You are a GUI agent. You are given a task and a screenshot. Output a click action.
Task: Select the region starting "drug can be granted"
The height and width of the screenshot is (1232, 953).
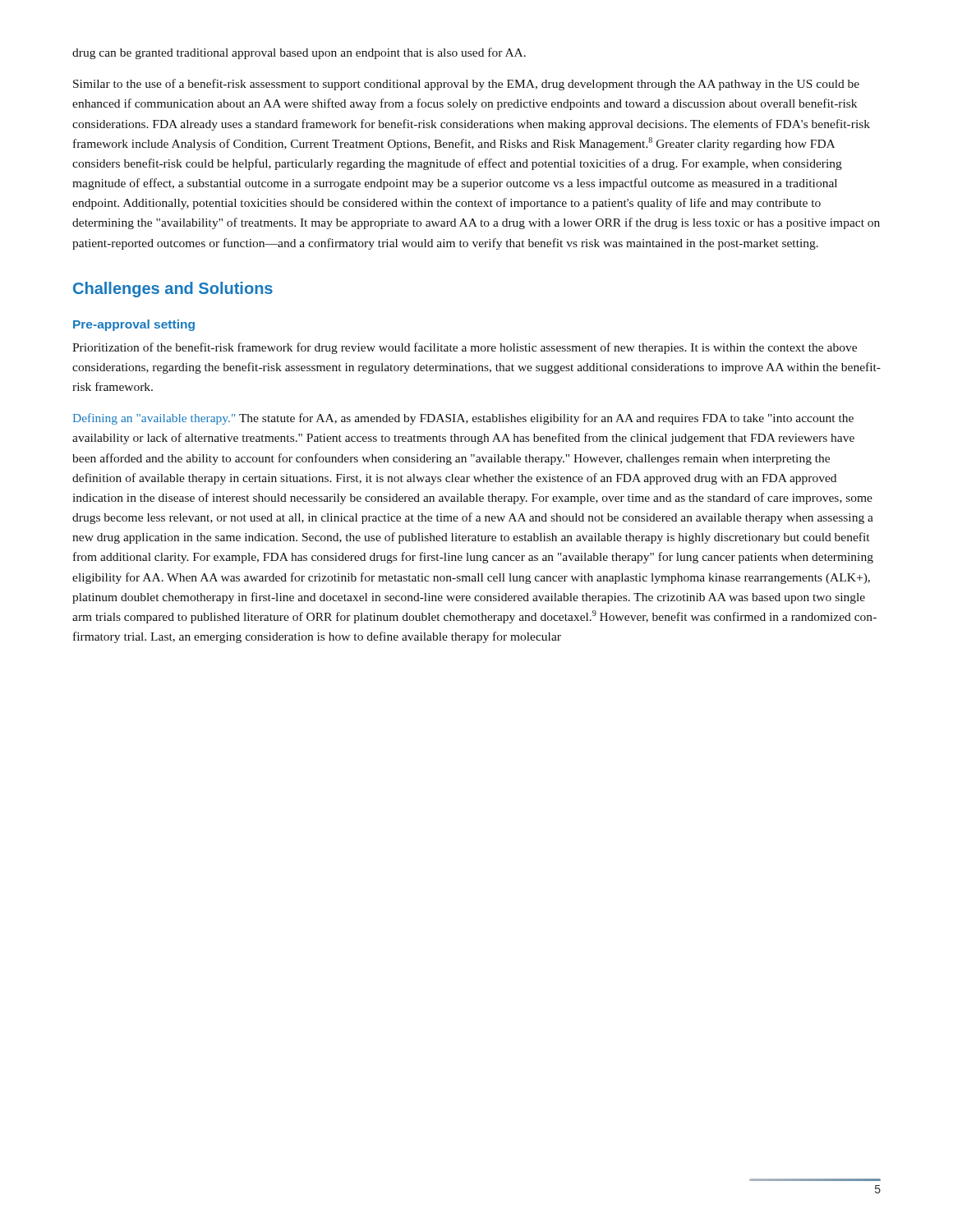(299, 52)
